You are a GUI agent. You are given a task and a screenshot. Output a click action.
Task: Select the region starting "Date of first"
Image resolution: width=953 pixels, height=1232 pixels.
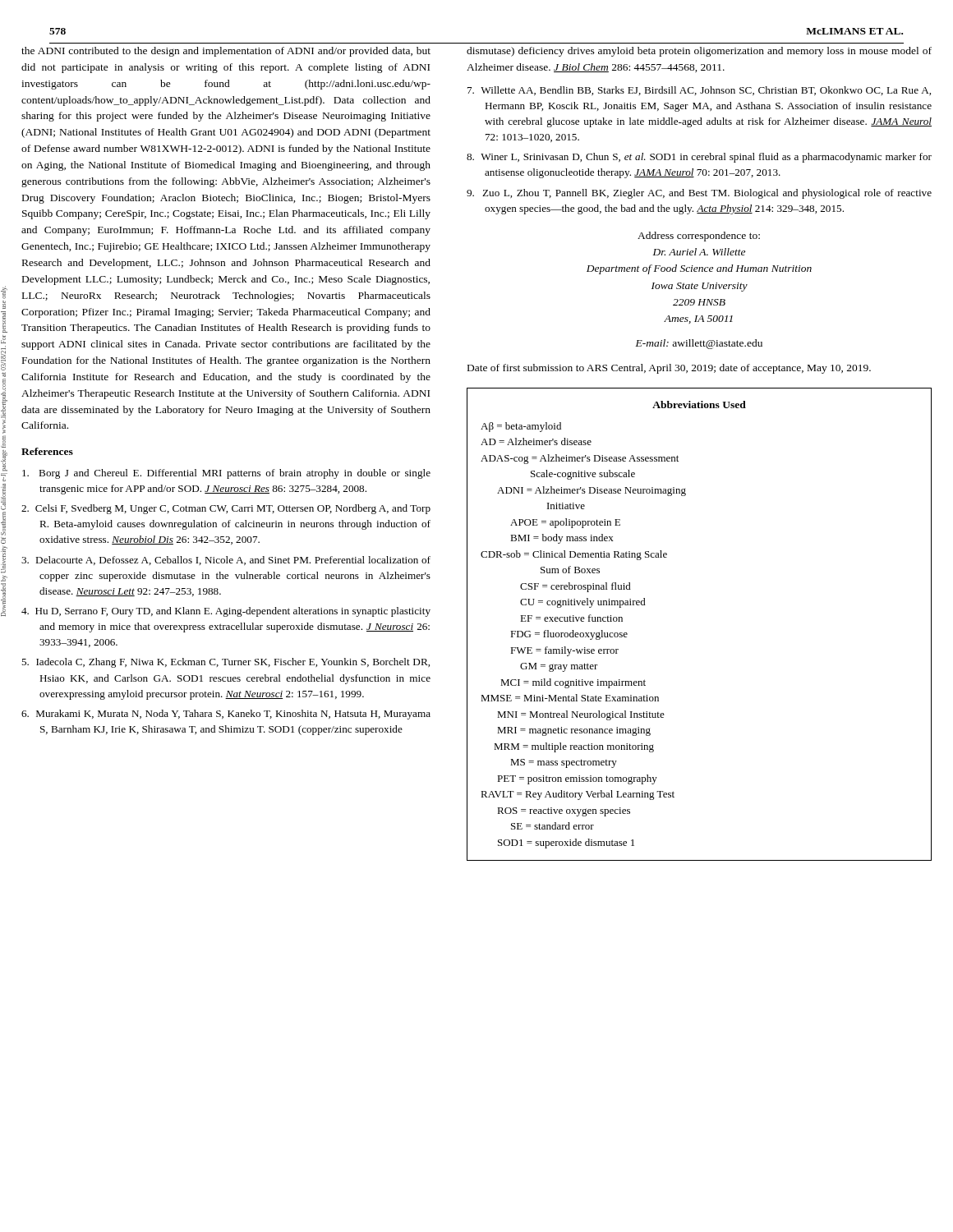(669, 367)
